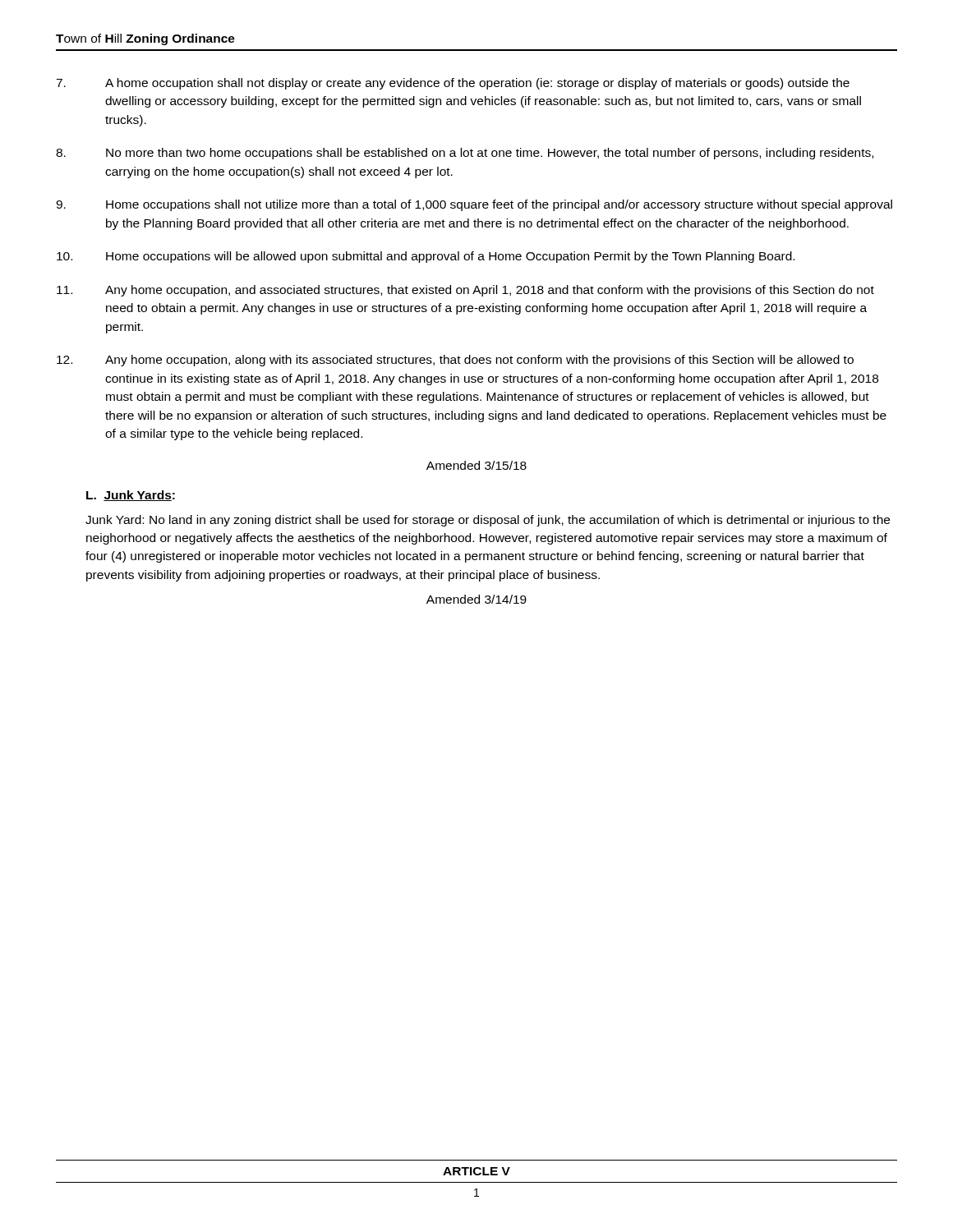Click on the list item that says "7. A home occupation shall not display or"
Image resolution: width=953 pixels, height=1232 pixels.
[x=476, y=102]
